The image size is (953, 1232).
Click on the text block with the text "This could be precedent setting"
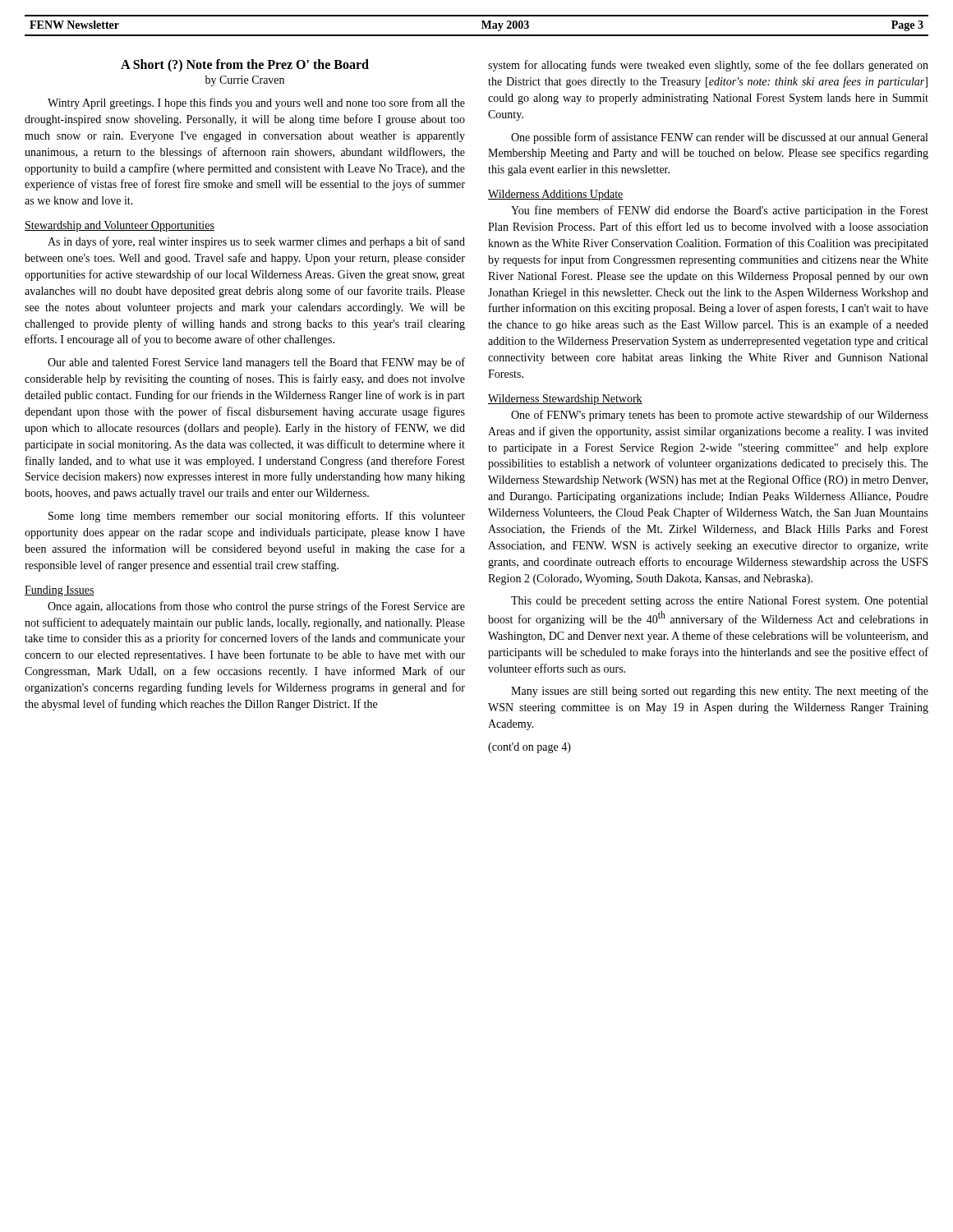click(708, 635)
